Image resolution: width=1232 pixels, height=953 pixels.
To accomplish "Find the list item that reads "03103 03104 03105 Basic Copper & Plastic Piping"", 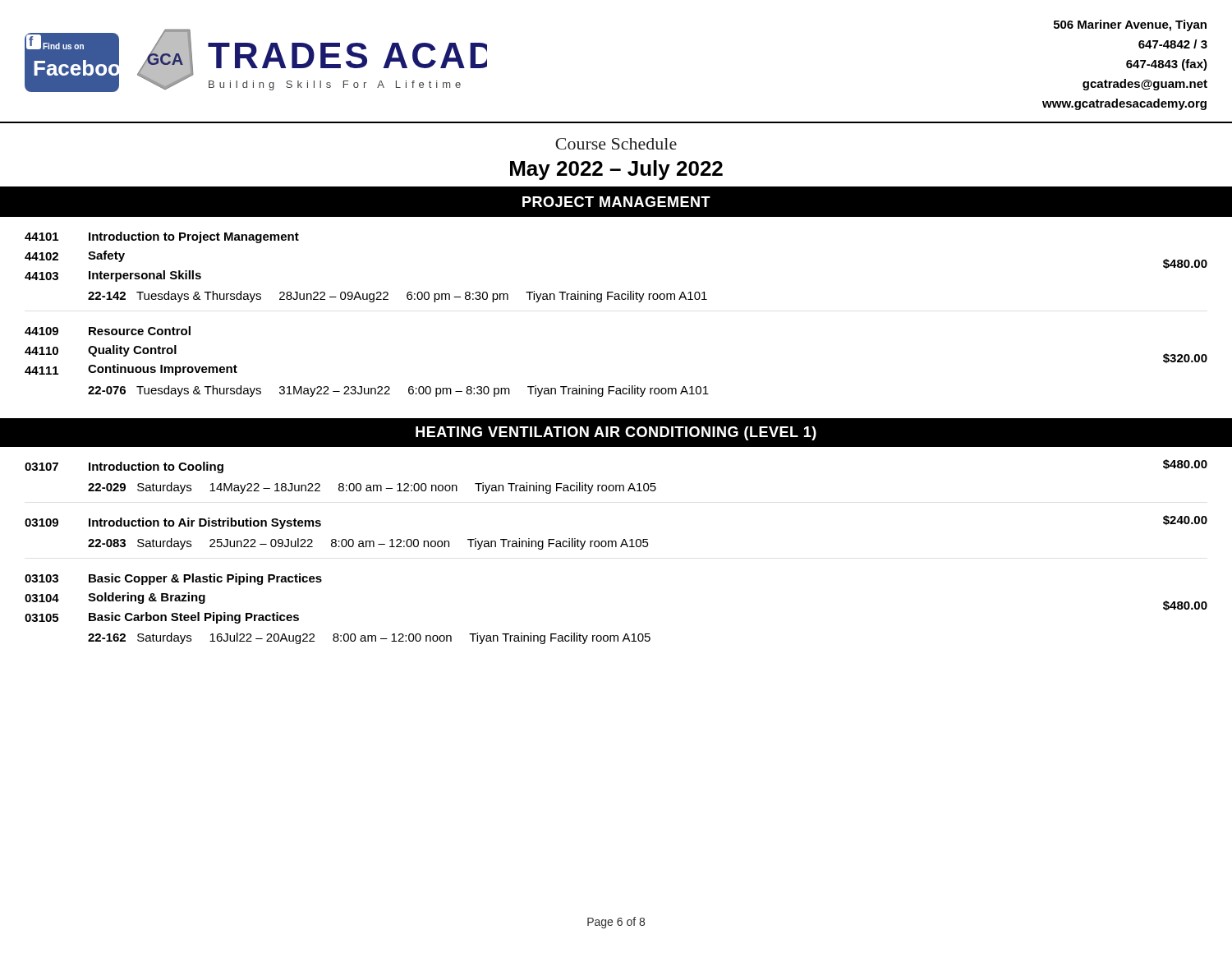I will click(173, 579).
